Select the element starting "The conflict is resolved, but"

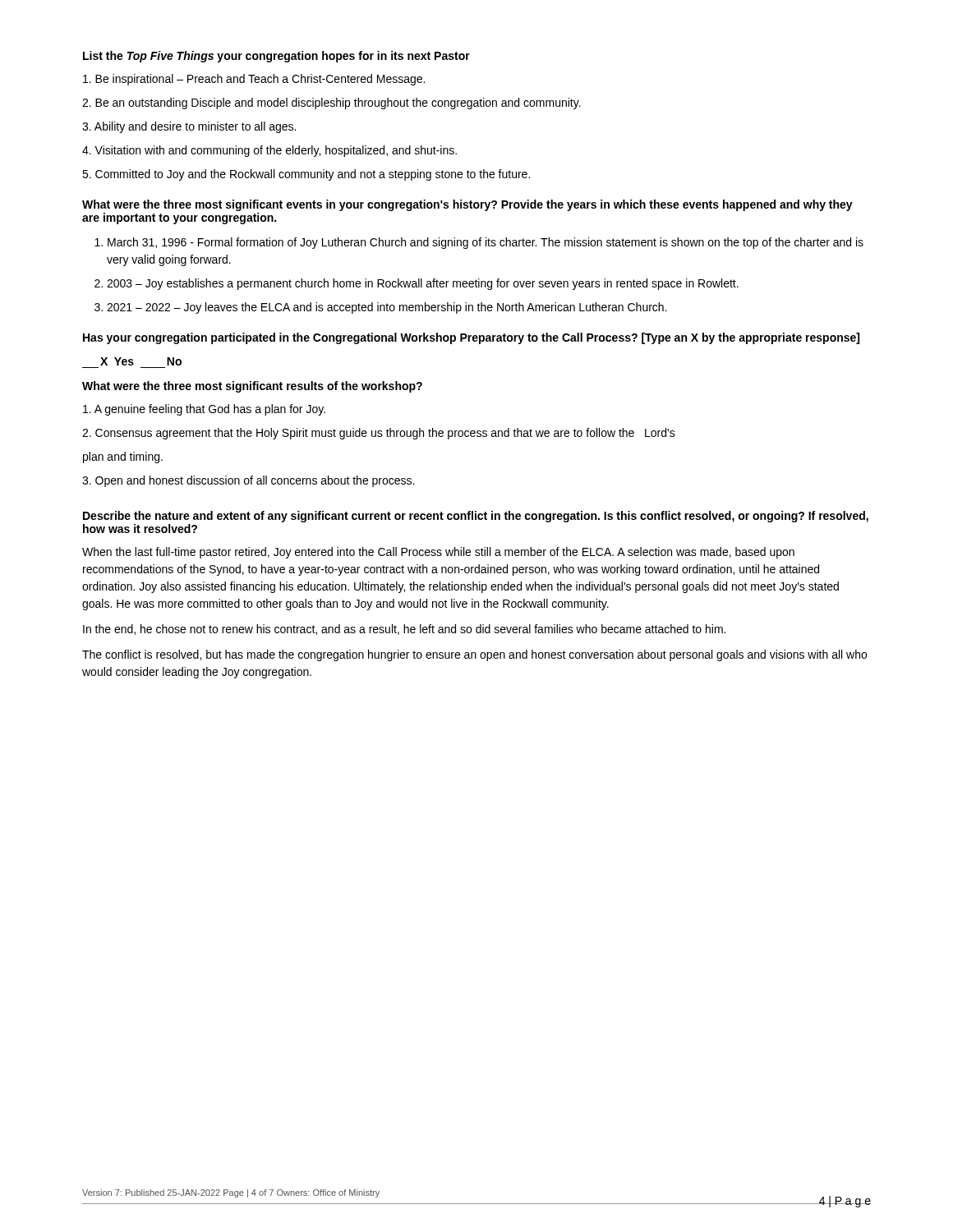click(x=475, y=663)
